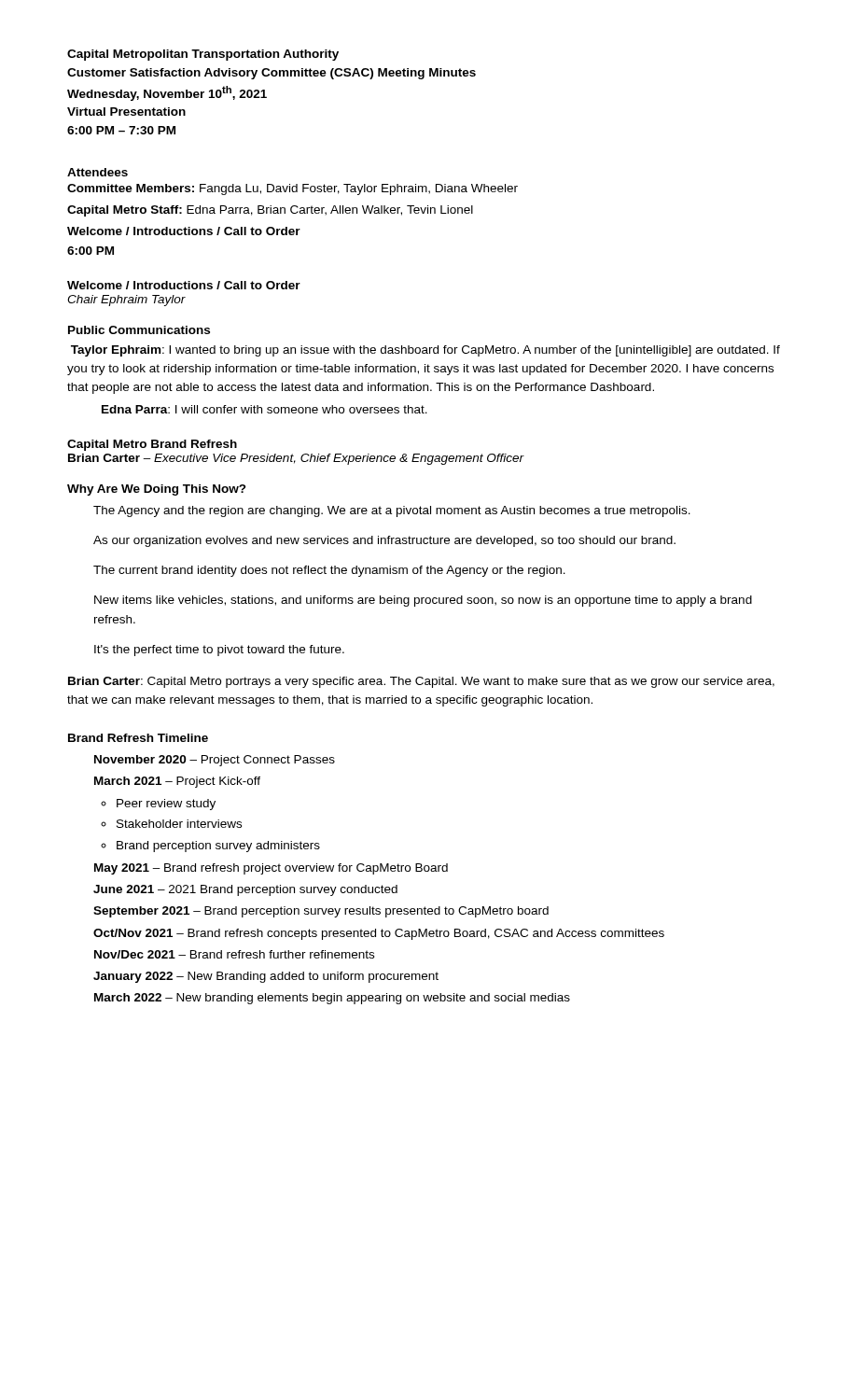Locate the block of text that opens with "May 2021 – Brand refresh project overview for"
This screenshot has width=850, height=1400.
(271, 867)
